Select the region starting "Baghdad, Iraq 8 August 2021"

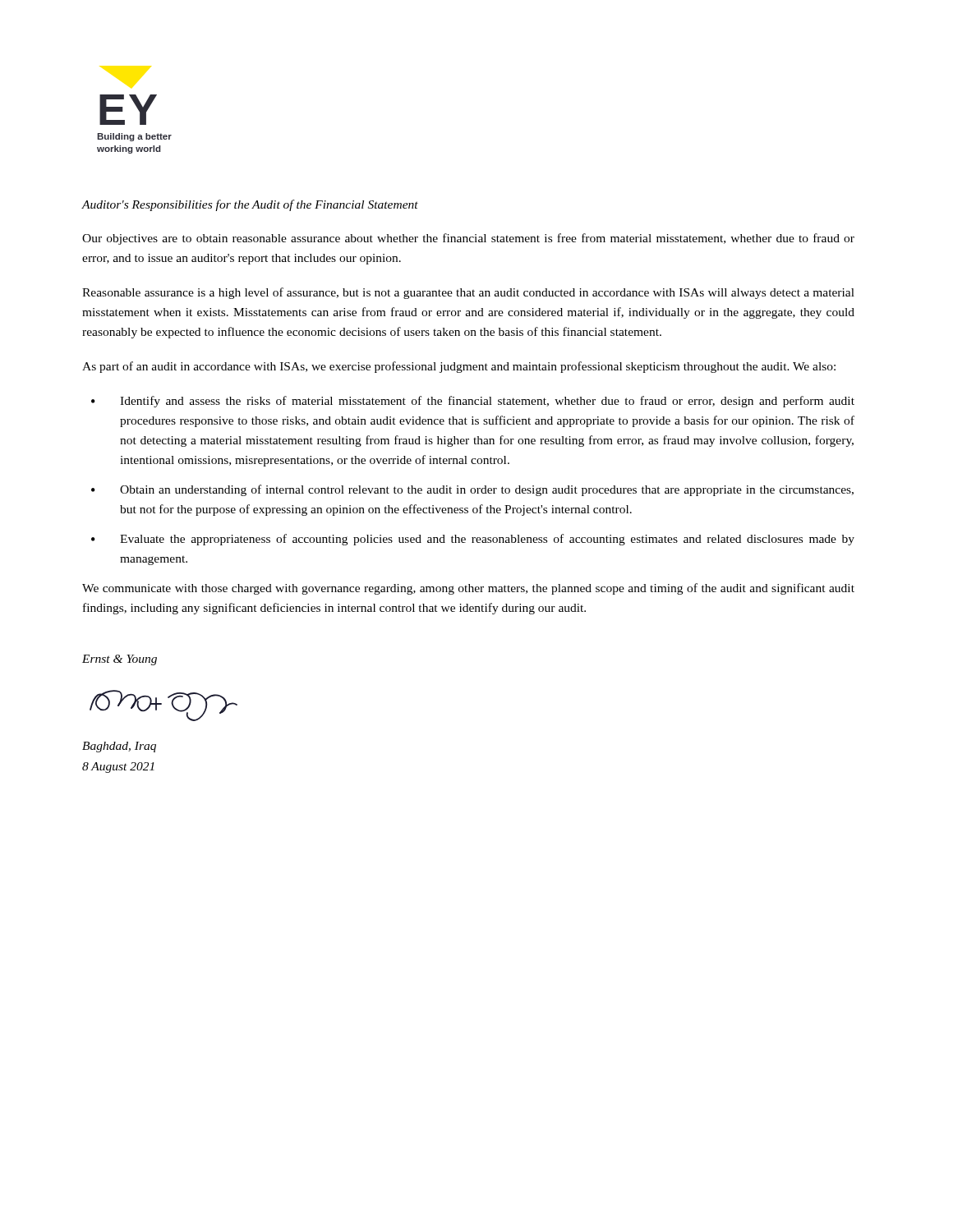point(119,756)
